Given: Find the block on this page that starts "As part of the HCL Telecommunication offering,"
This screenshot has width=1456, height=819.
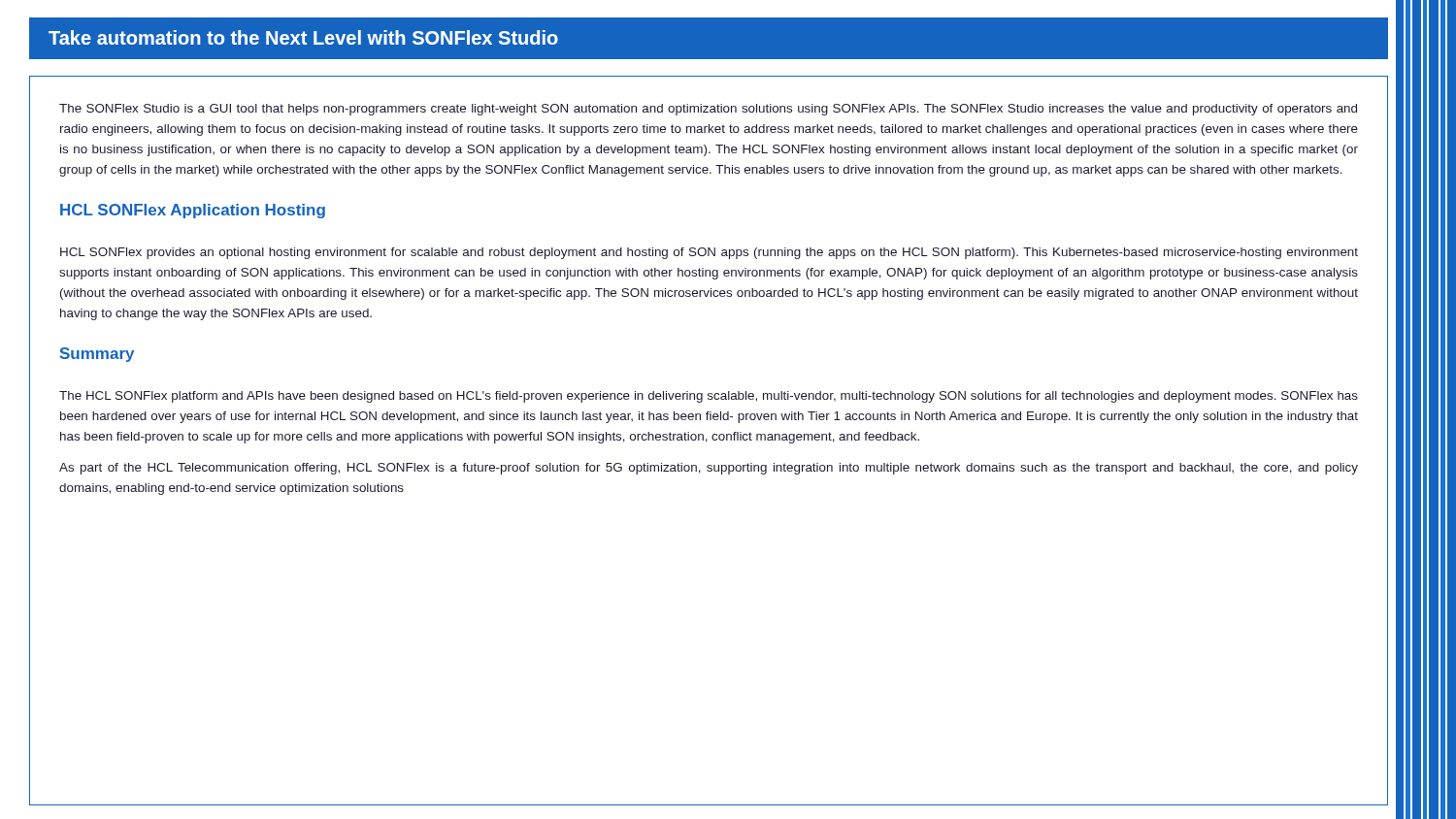Looking at the screenshot, I should pyautogui.click(x=709, y=477).
